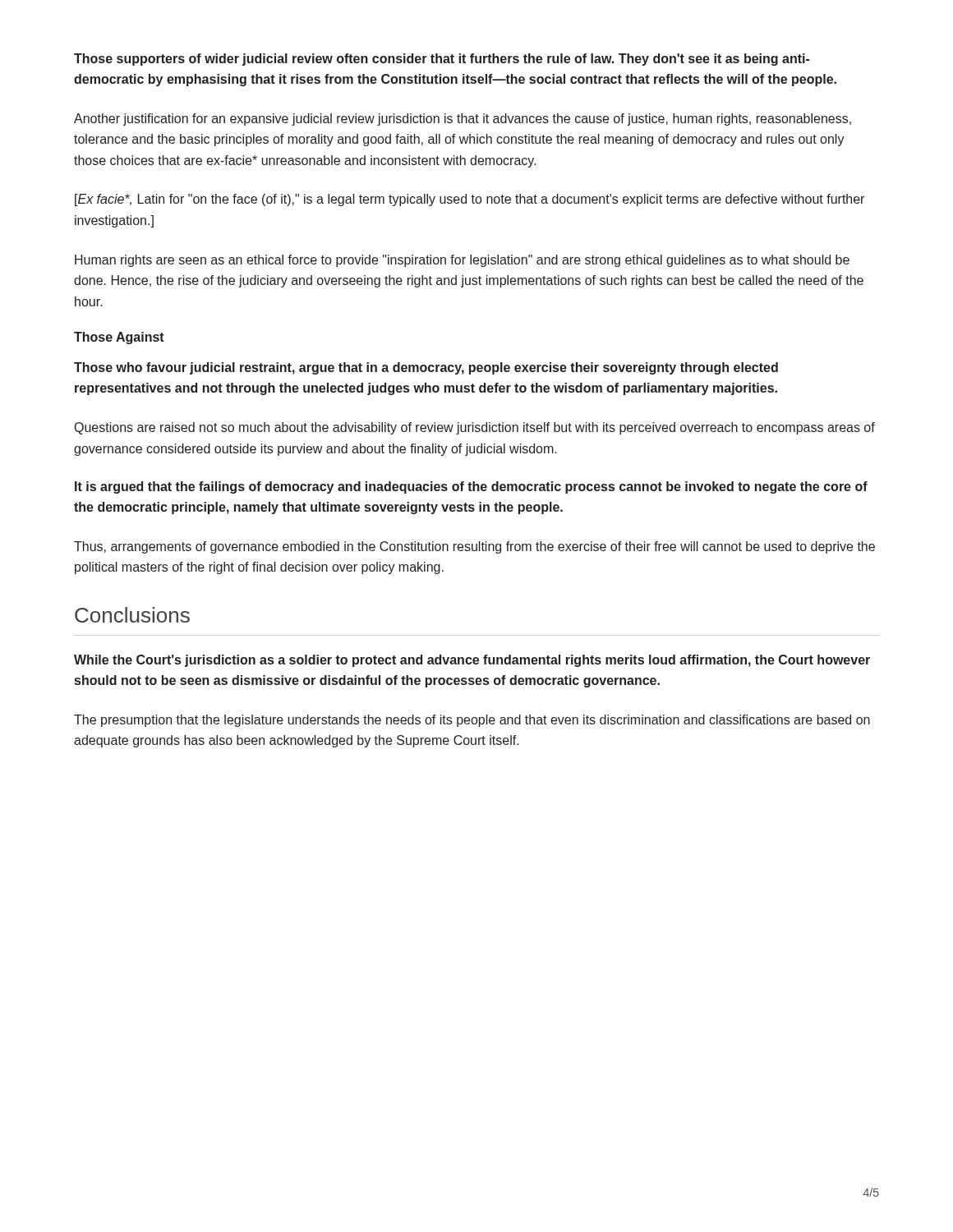Image resolution: width=953 pixels, height=1232 pixels.
Task: Point to the text block starting "While the Court's jurisdiction as a"
Action: tap(472, 670)
